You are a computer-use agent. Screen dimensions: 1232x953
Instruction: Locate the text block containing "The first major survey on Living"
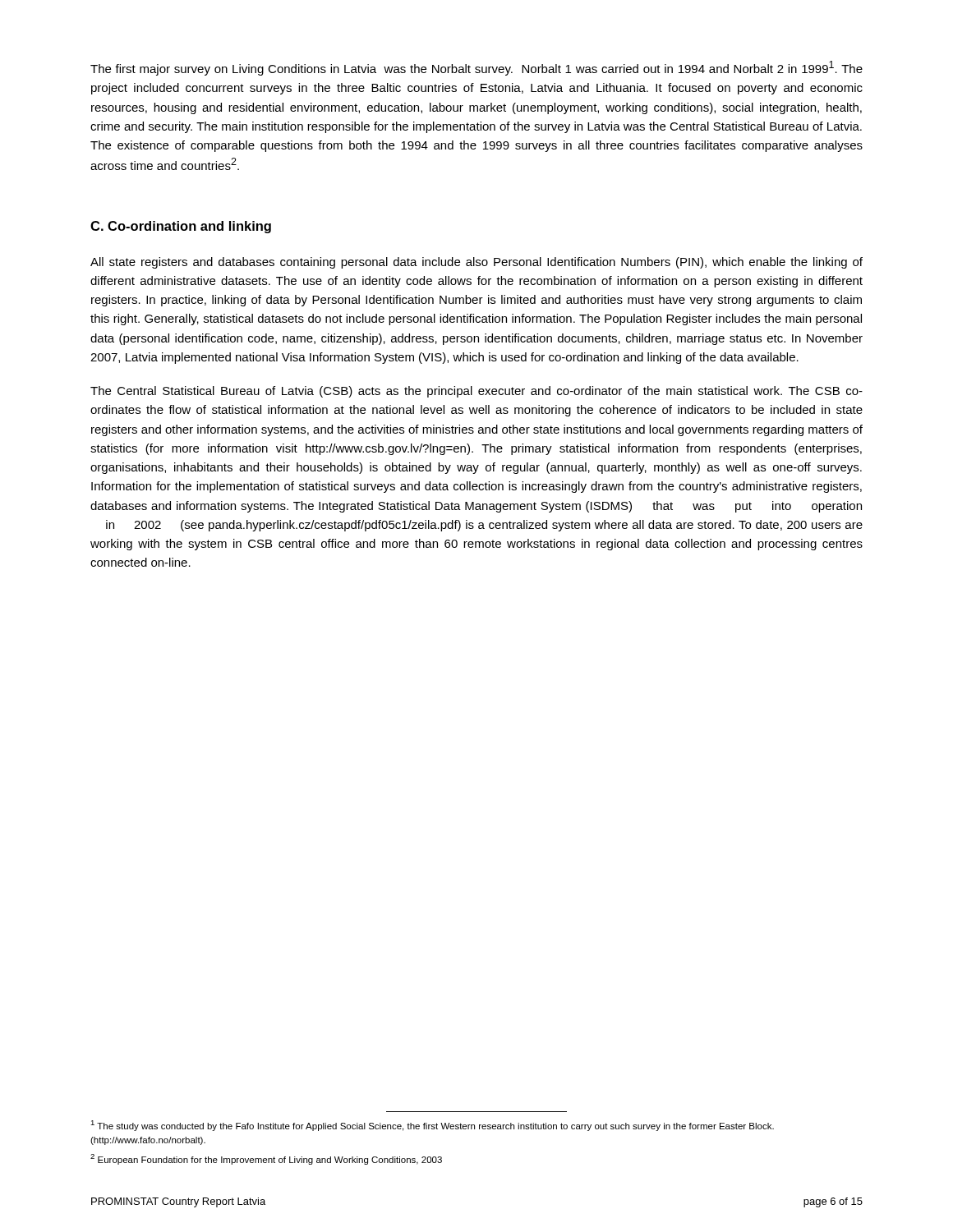476,116
